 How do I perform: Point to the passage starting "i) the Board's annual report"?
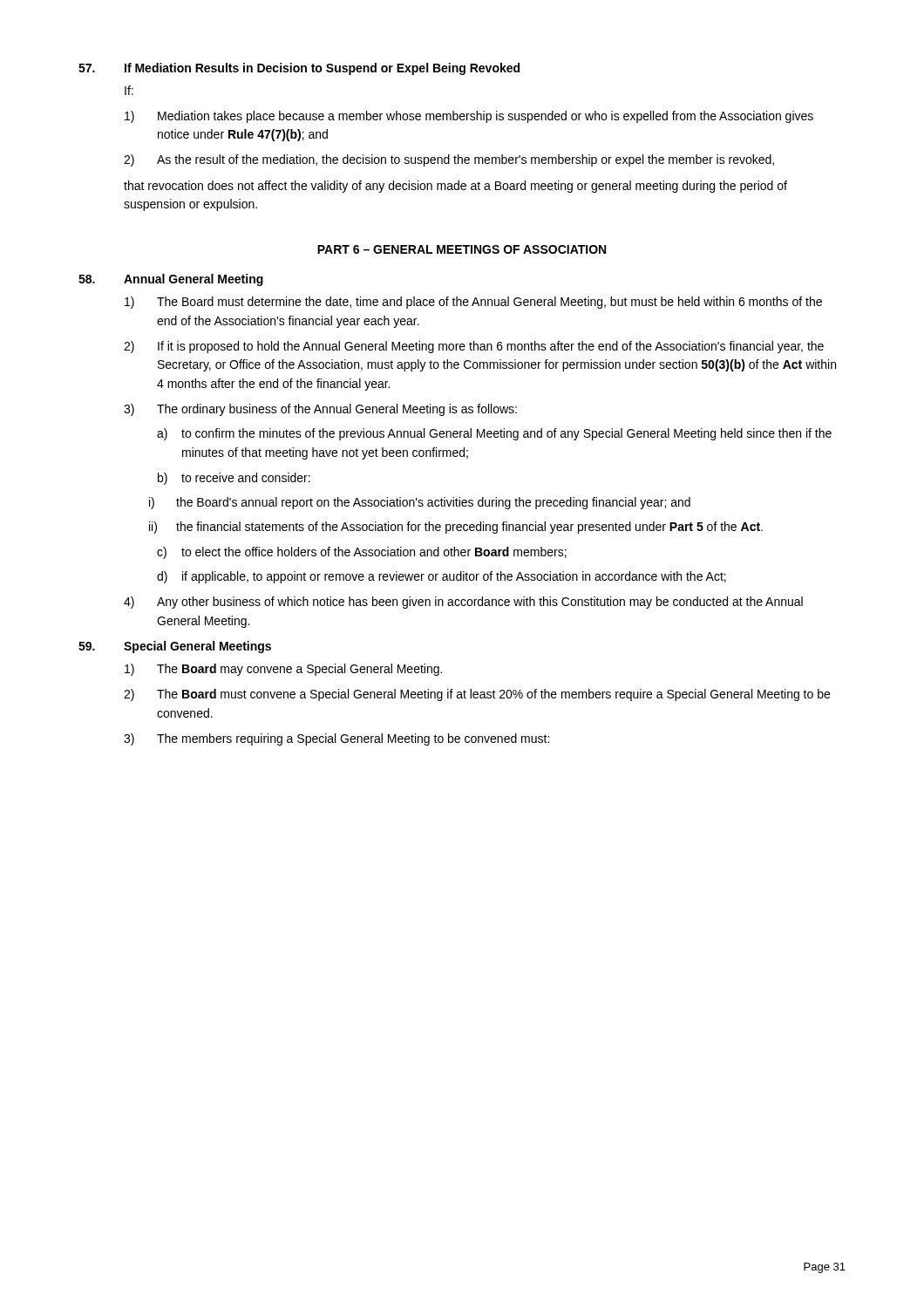point(420,503)
